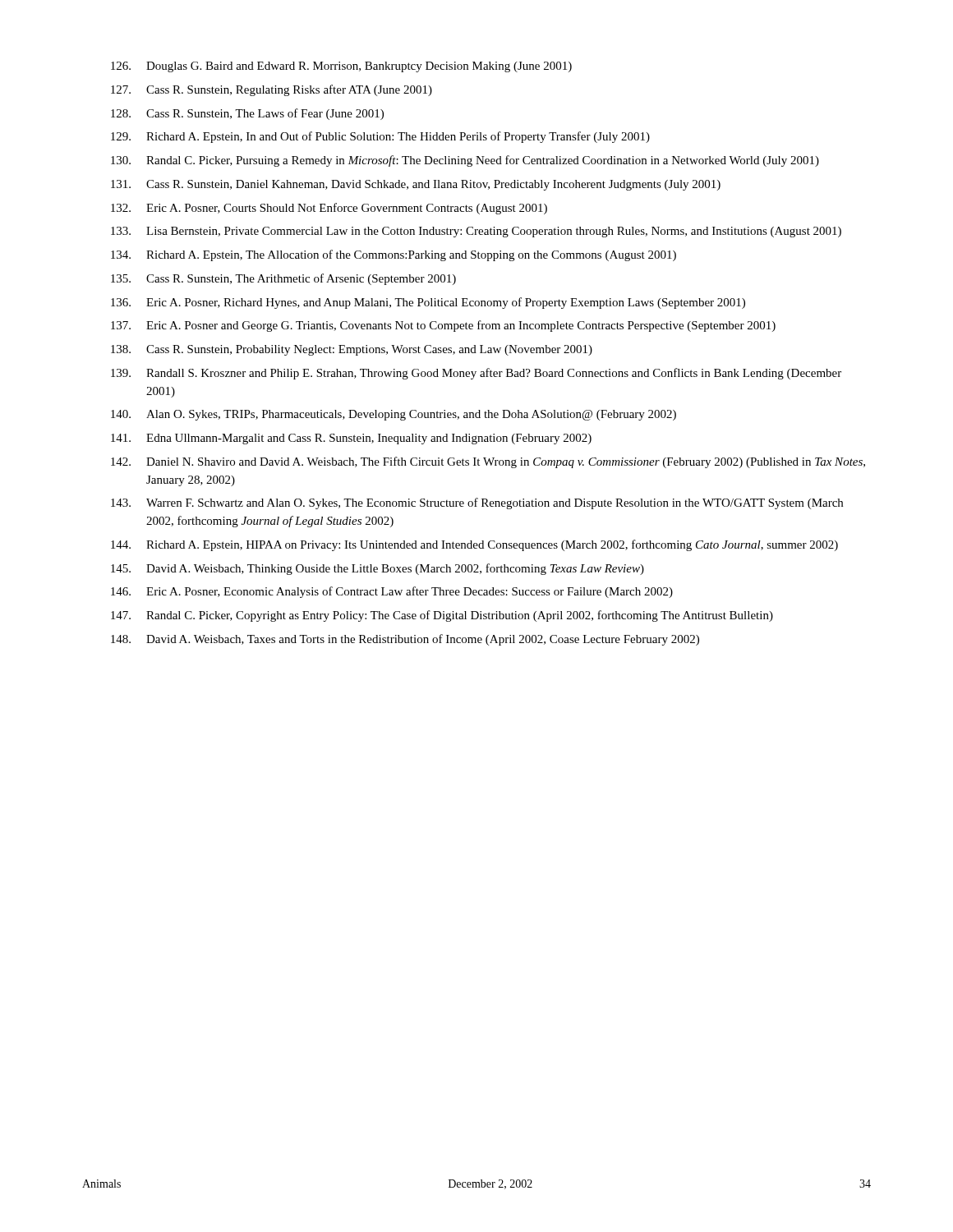Screen dimensions: 1232x953
Task: Locate the element starting "133. Lisa Bernstein, Private Commercial Law in the"
Action: (476, 232)
